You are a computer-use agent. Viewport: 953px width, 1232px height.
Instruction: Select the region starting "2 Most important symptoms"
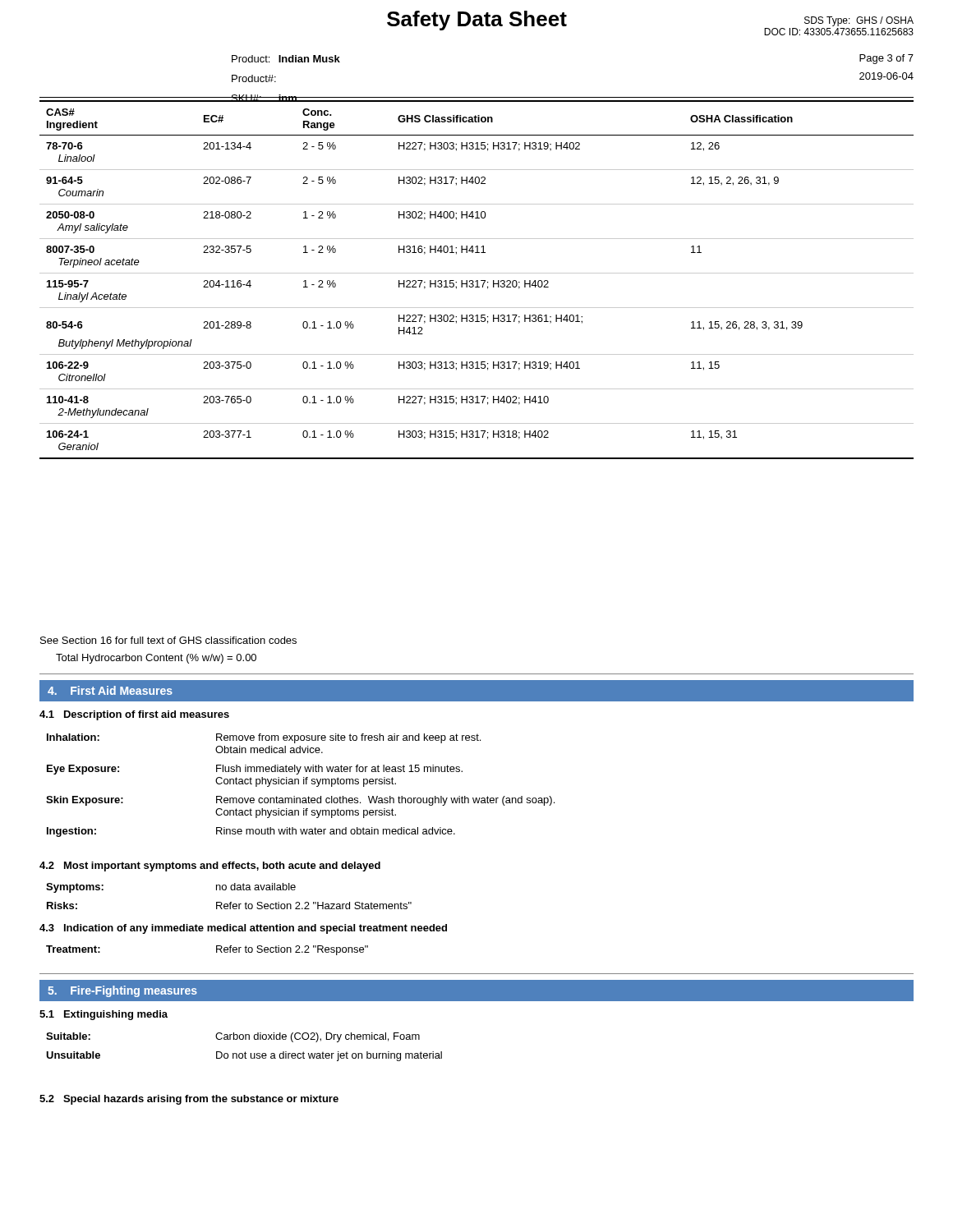(x=210, y=865)
